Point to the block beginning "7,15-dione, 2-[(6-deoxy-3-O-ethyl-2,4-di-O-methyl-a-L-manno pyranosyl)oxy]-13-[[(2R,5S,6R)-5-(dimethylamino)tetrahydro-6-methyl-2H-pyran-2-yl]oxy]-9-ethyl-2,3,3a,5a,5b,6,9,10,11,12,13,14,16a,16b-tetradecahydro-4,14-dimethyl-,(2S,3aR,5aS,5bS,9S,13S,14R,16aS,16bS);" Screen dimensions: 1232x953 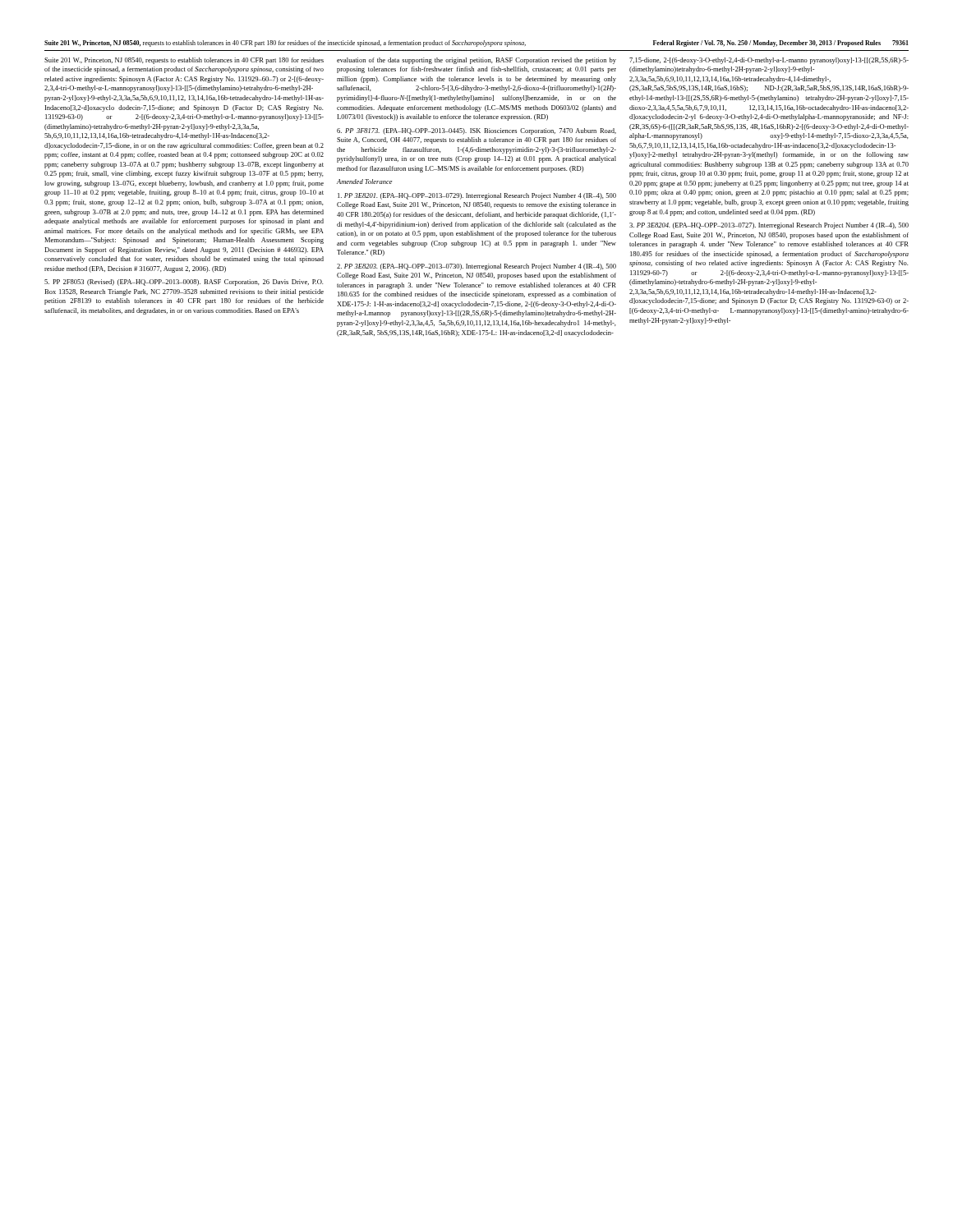point(769,191)
